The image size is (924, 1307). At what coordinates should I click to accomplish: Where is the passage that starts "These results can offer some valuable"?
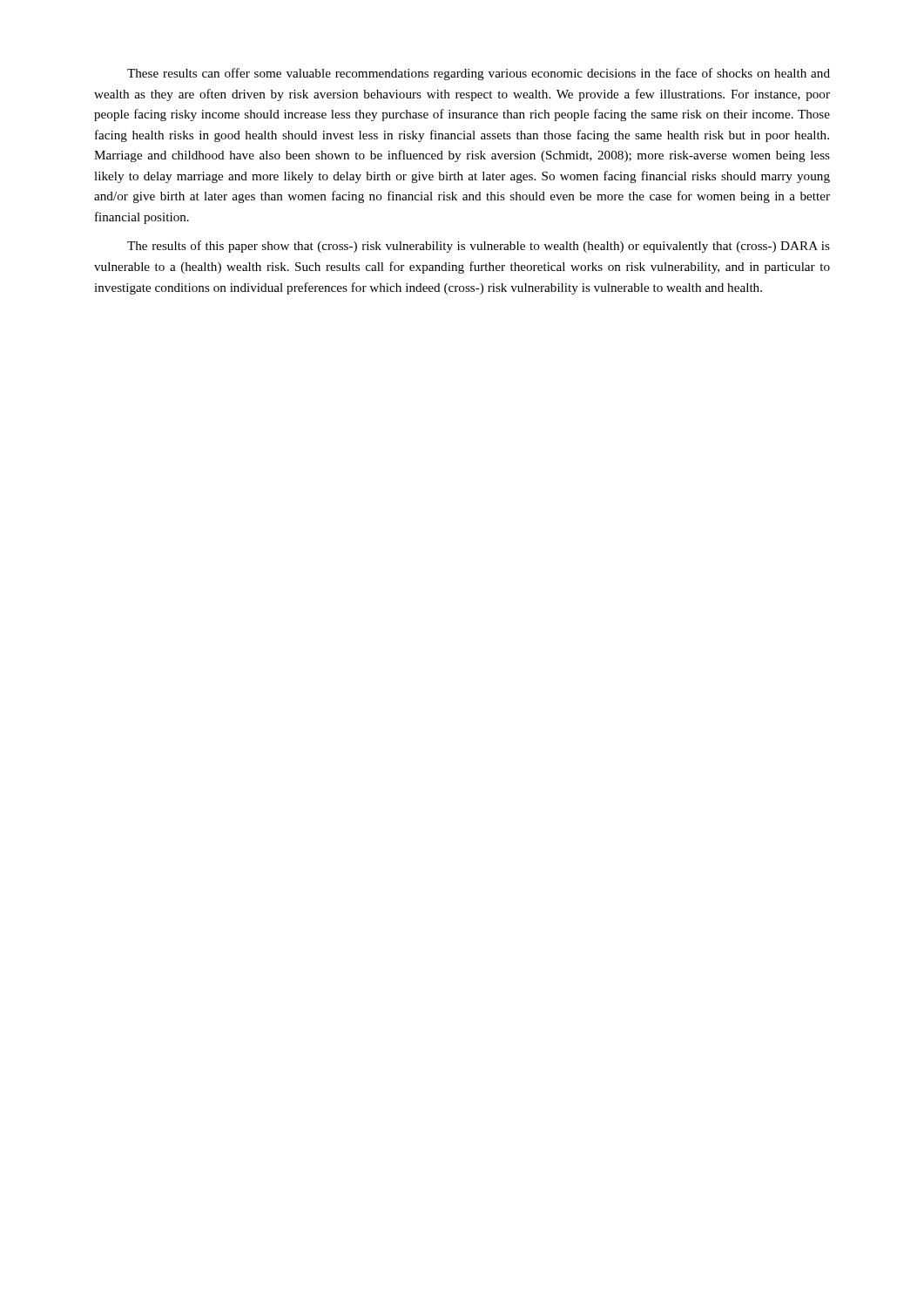[462, 180]
